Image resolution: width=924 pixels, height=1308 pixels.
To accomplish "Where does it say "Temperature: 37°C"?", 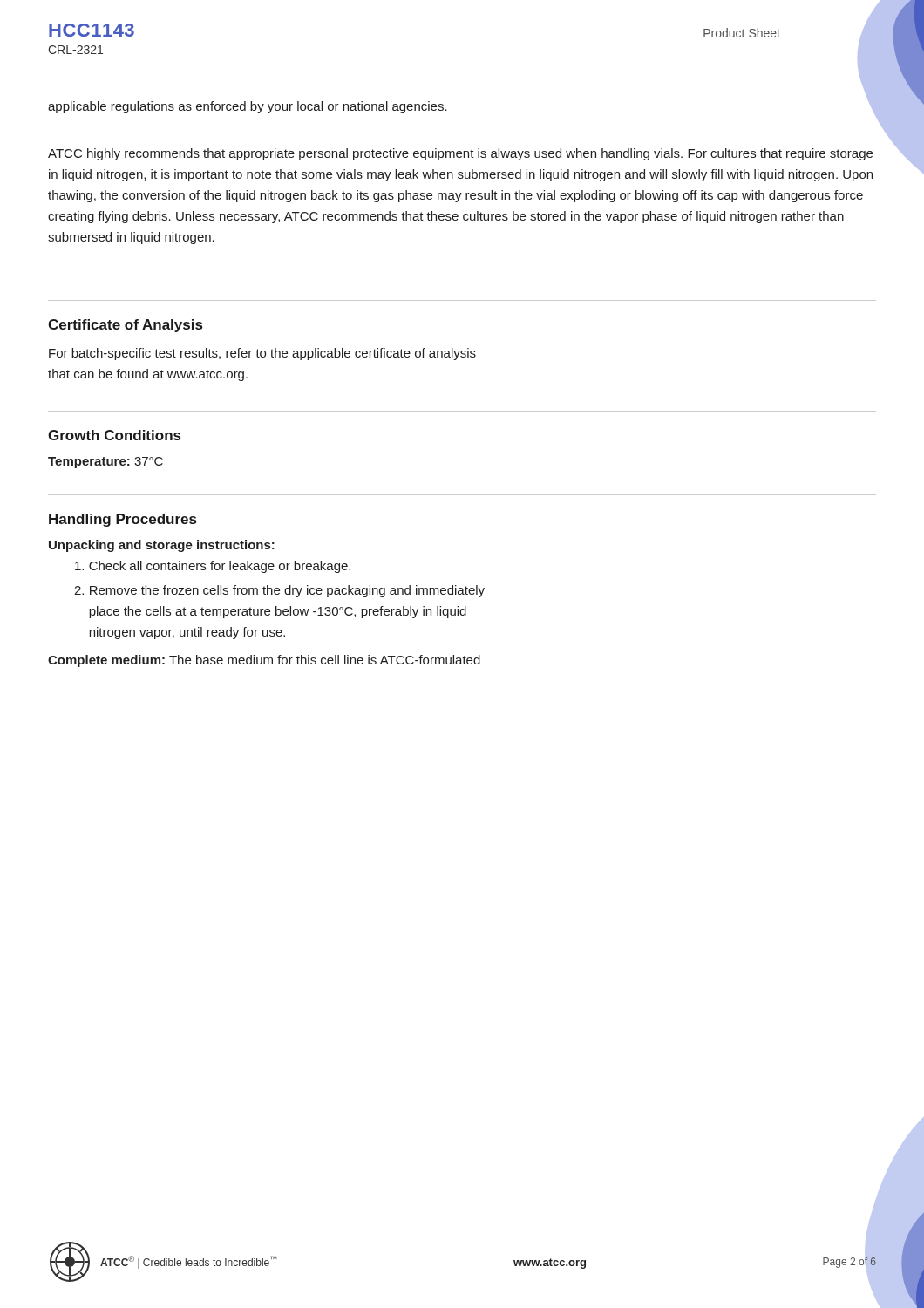I will pyautogui.click(x=106, y=461).
